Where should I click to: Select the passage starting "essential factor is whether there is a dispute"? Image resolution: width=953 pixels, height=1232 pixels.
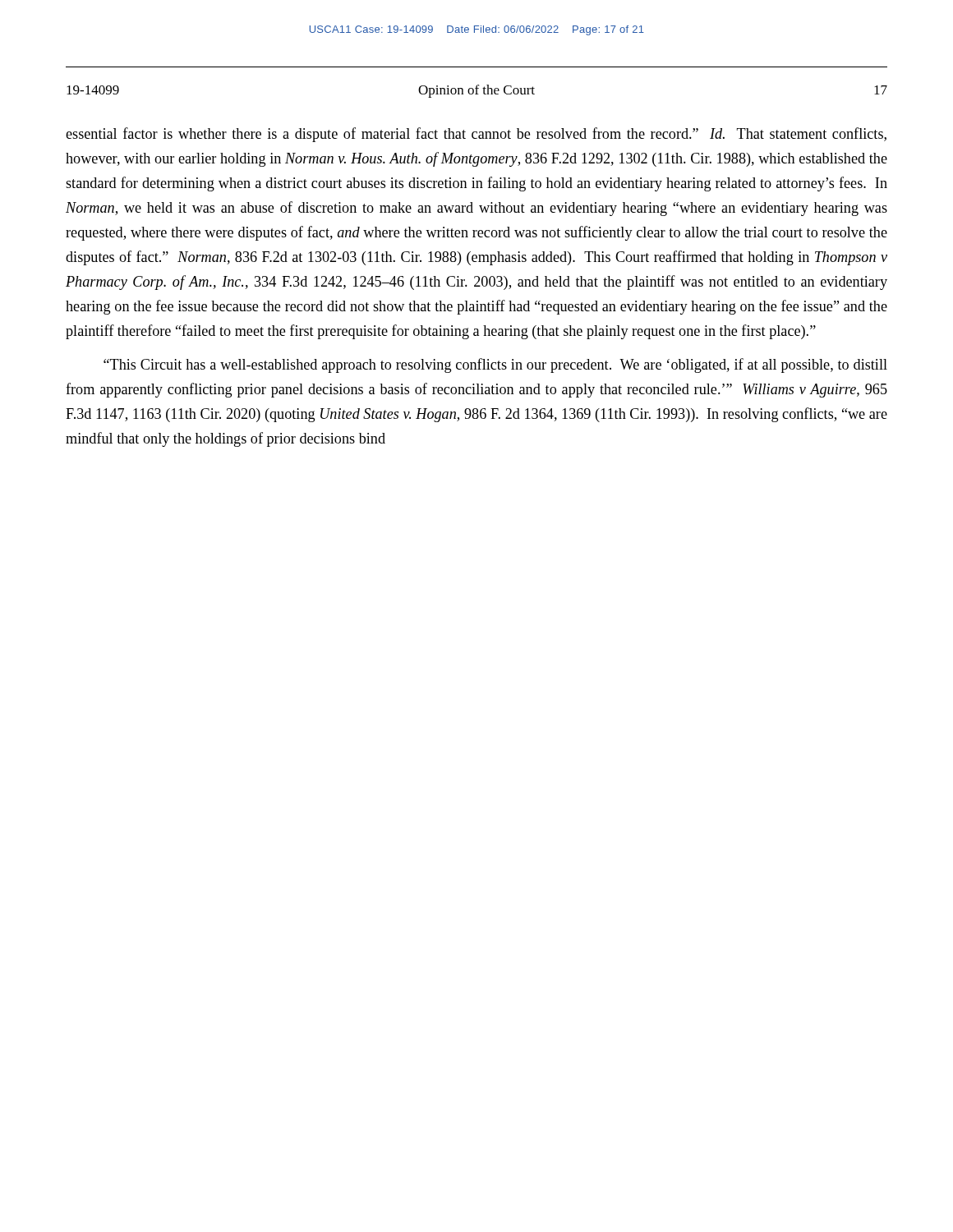(476, 286)
